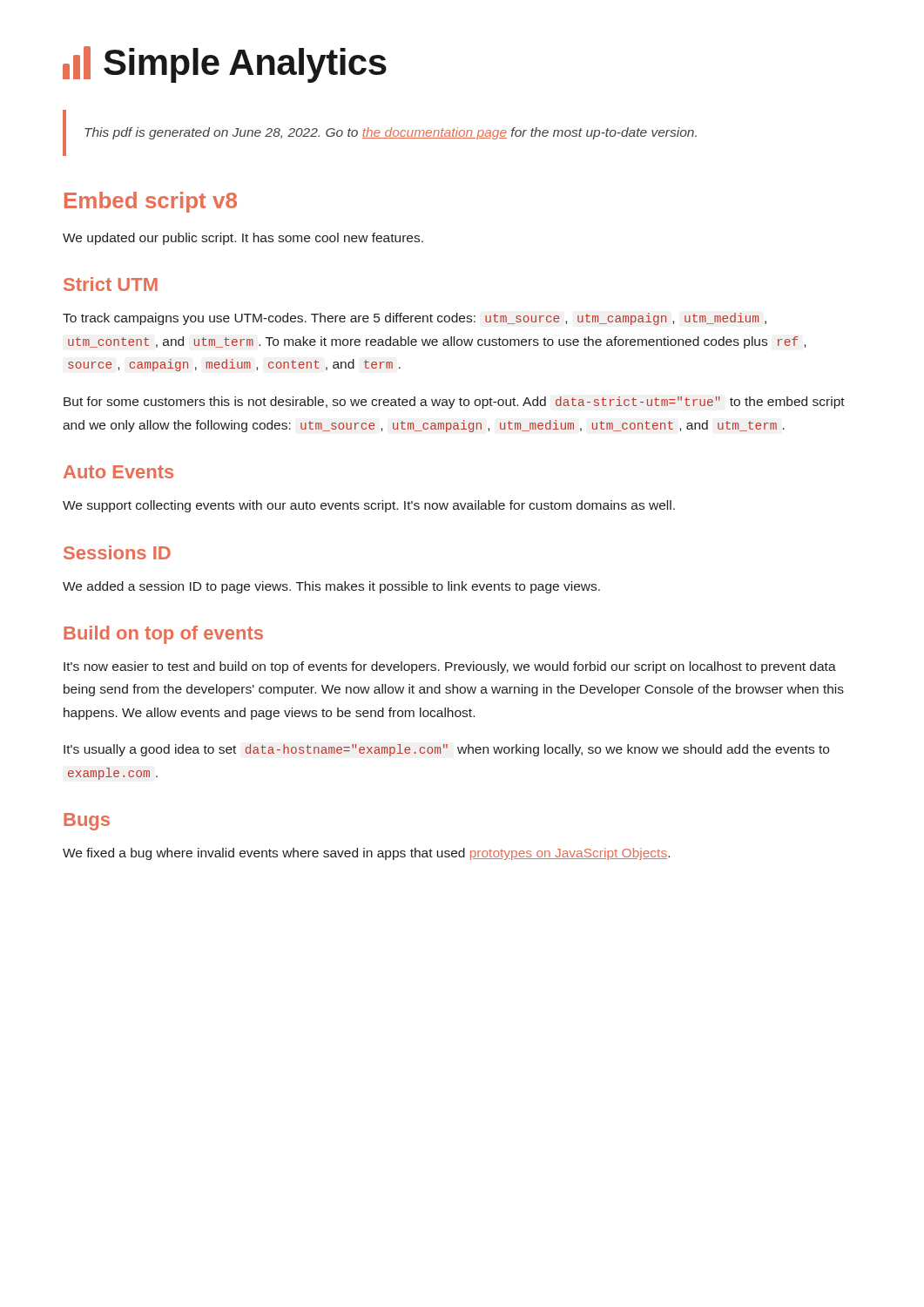Screen dimensions: 1307x924
Task: Click on the text block with the text "We updated our public script."
Action: click(243, 237)
